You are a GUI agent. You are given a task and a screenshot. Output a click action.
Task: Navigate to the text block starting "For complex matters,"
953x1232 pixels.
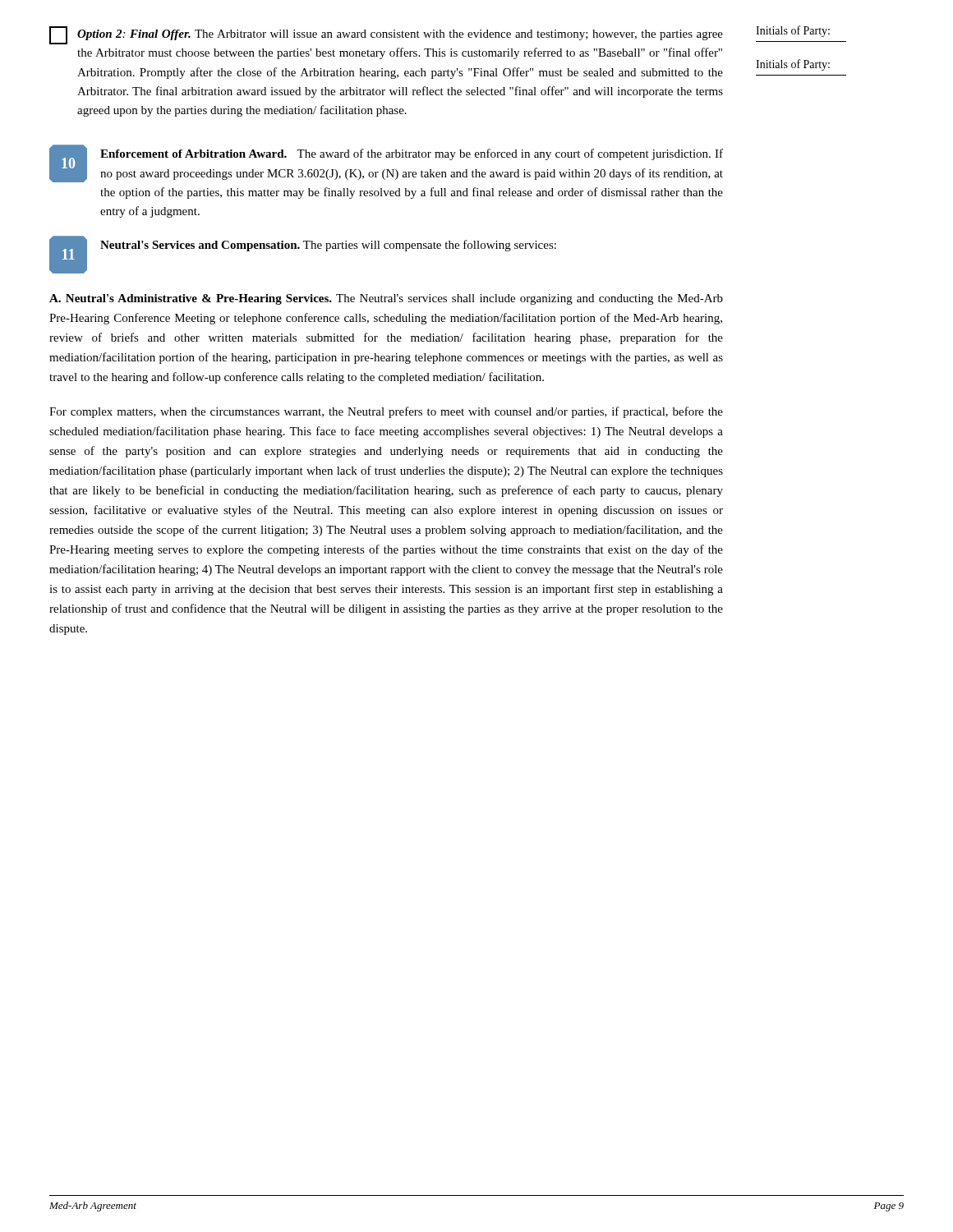(386, 520)
